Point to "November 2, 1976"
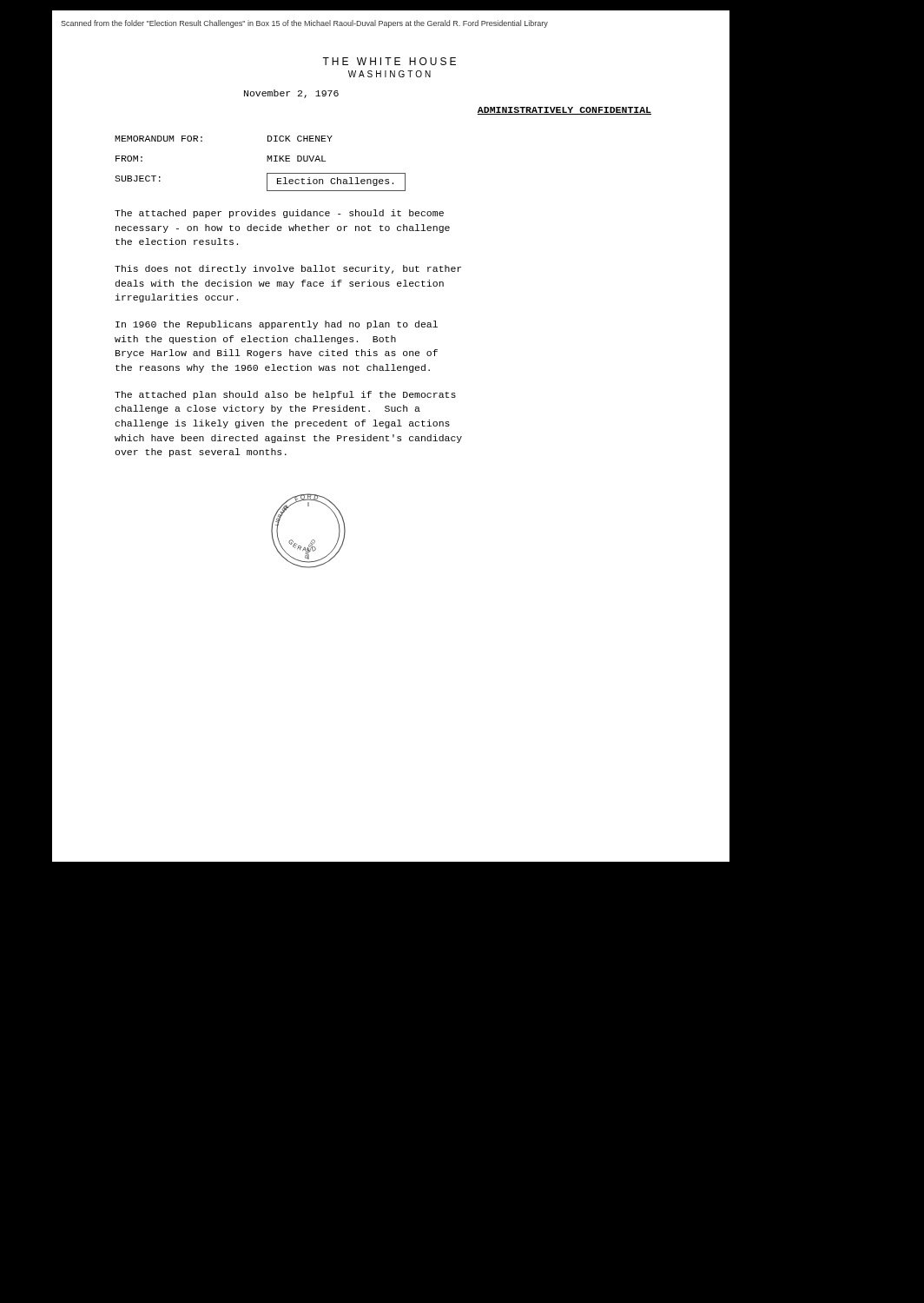 click(x=291, y=93)
